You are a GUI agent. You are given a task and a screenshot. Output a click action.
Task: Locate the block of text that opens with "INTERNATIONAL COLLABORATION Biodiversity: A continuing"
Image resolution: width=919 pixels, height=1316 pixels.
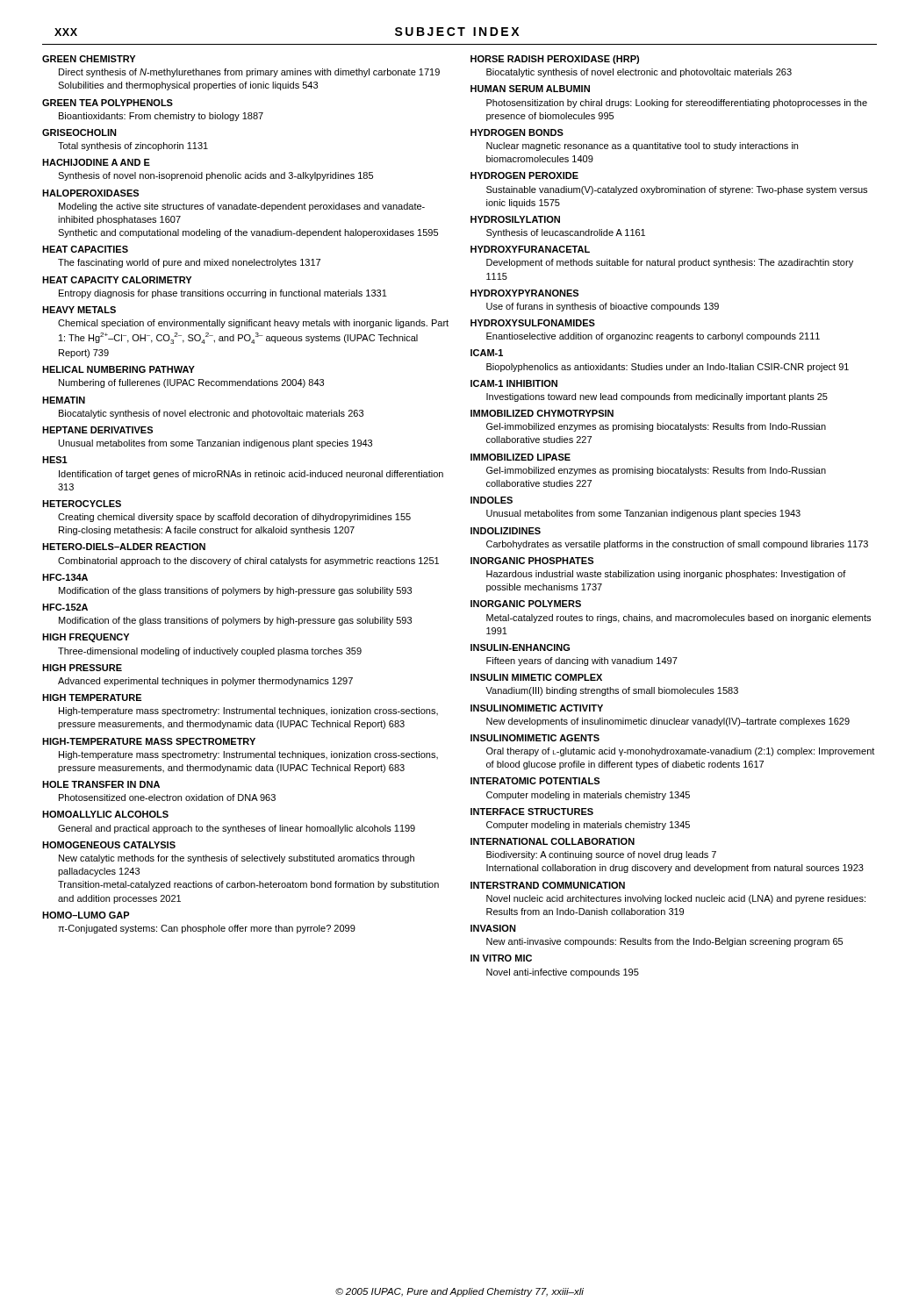coord(673,855)
